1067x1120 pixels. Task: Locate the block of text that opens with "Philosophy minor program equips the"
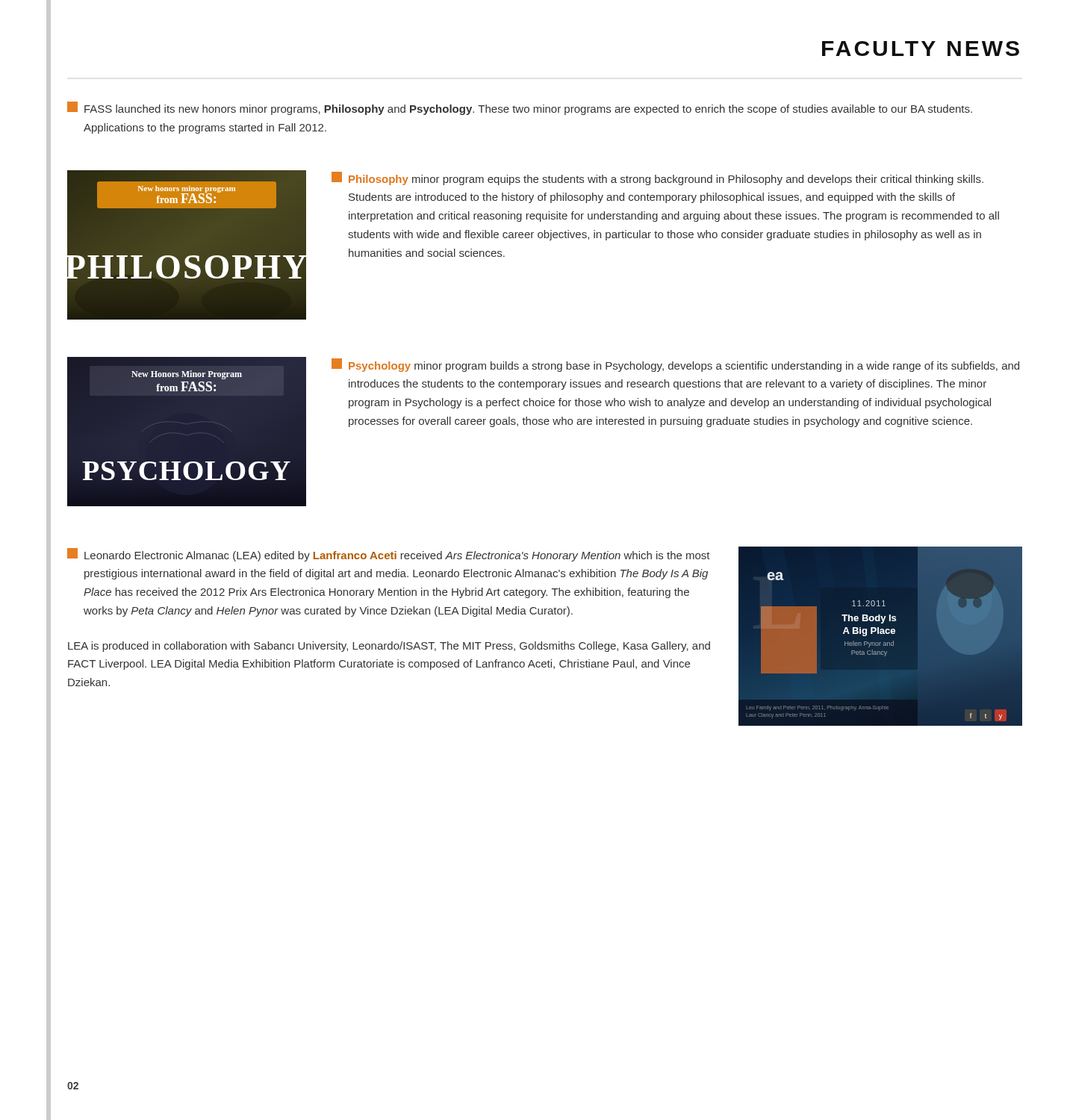tap(677, 216)
